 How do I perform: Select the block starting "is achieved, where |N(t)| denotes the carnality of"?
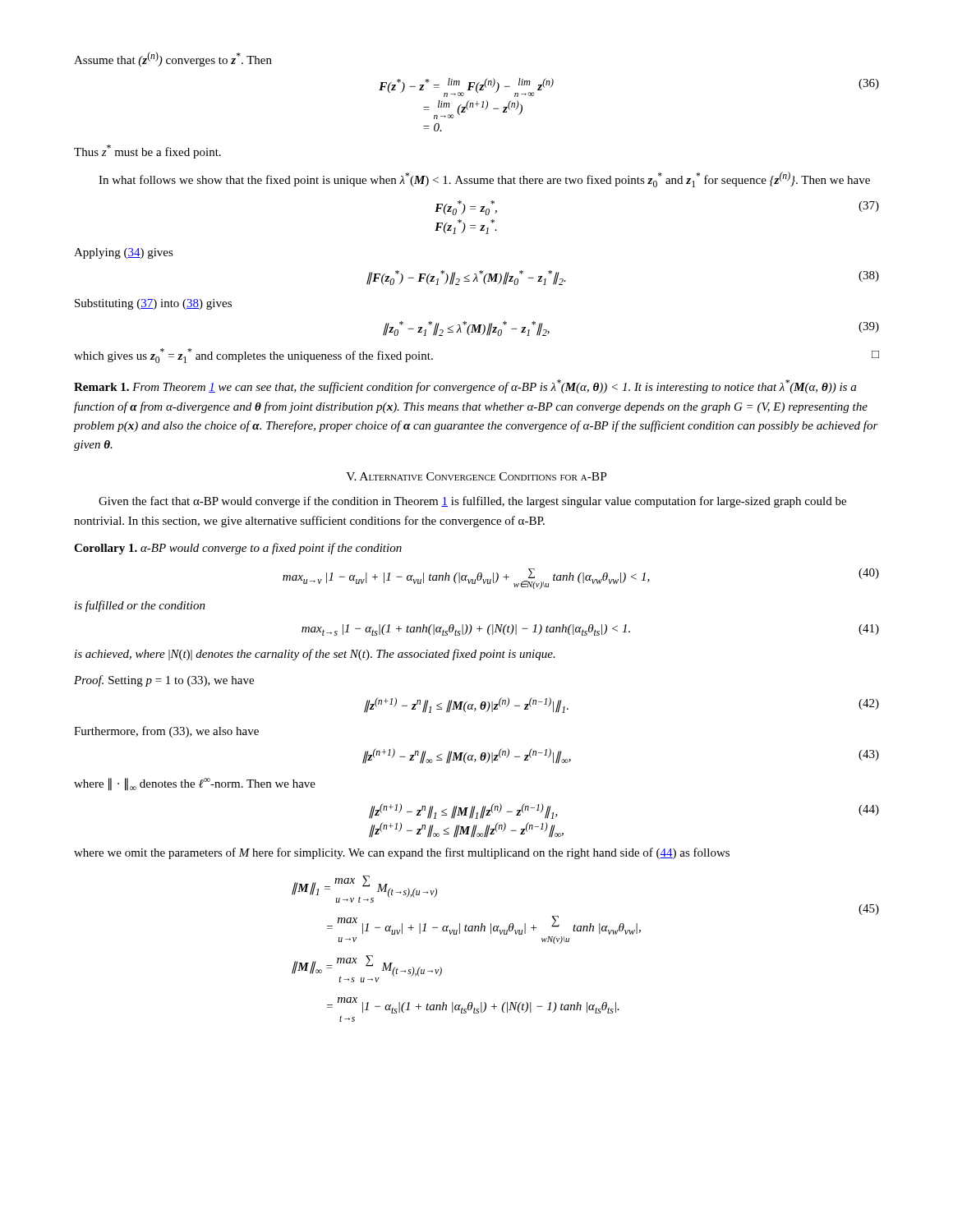[x=315, y=654]
